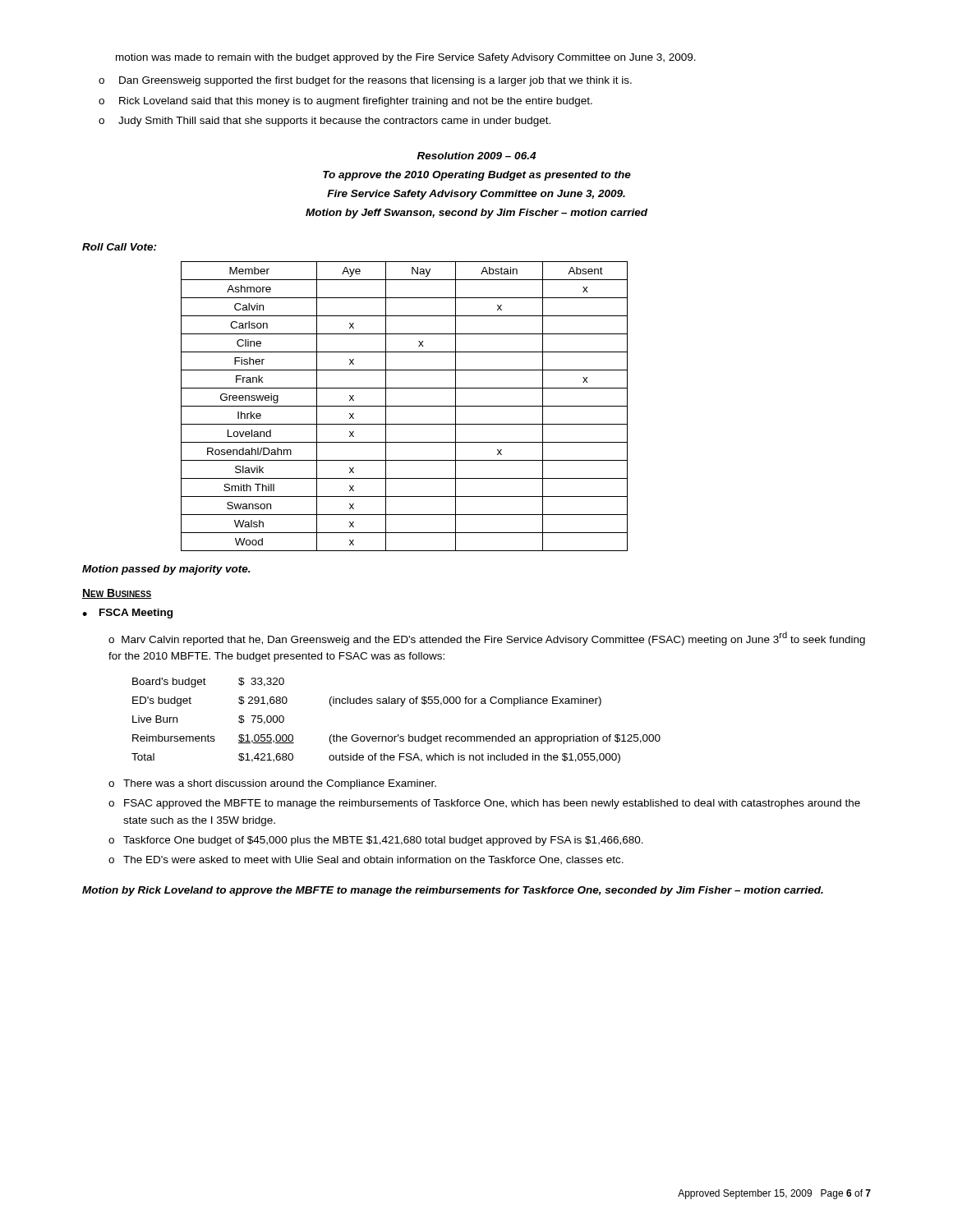Click on the region starting "Roll Call Vote:"
This screenshot has height=1232, width=953.
(120, 247)
